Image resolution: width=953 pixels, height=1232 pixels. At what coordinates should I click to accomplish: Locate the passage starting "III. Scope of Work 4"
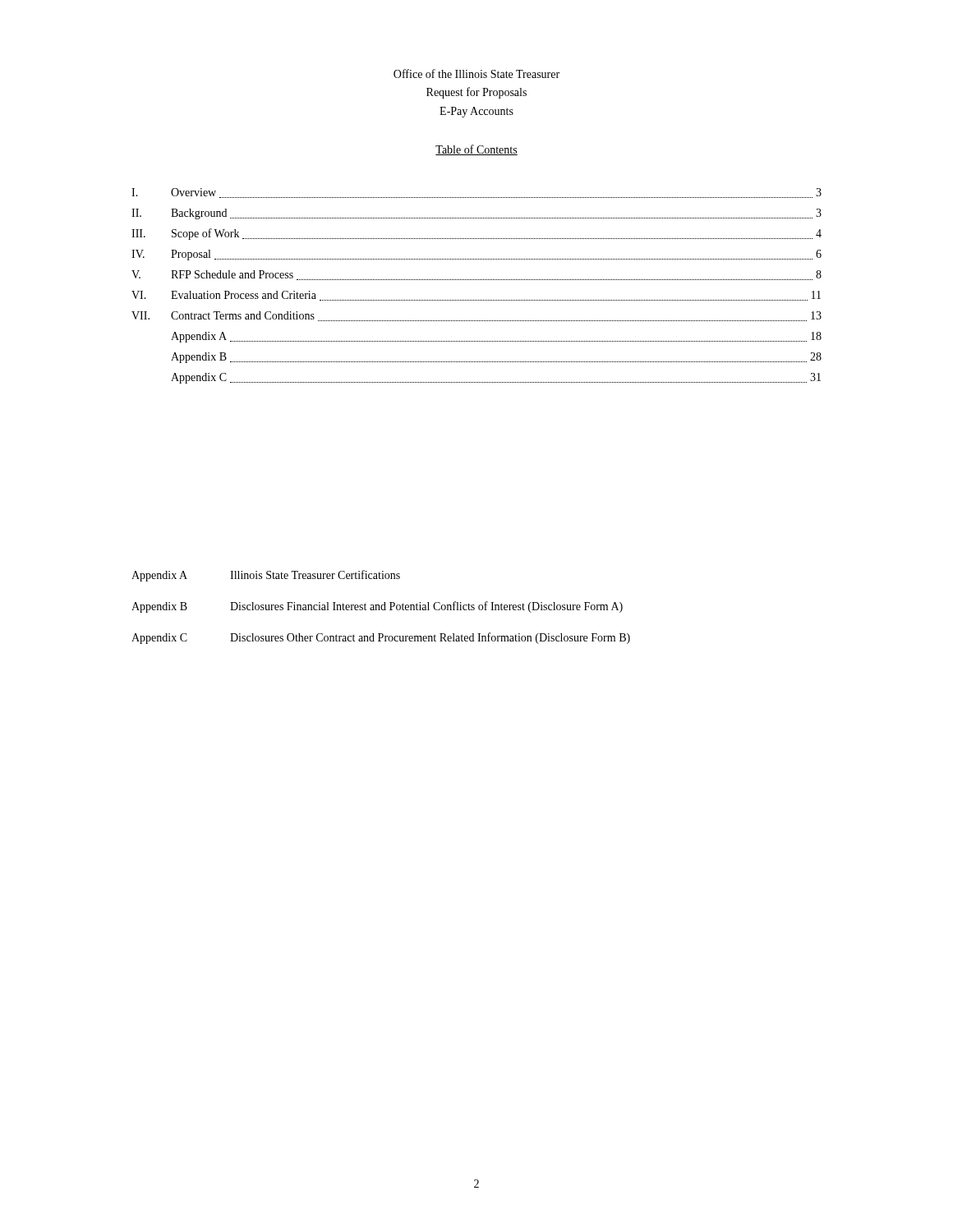click(476, 235)
